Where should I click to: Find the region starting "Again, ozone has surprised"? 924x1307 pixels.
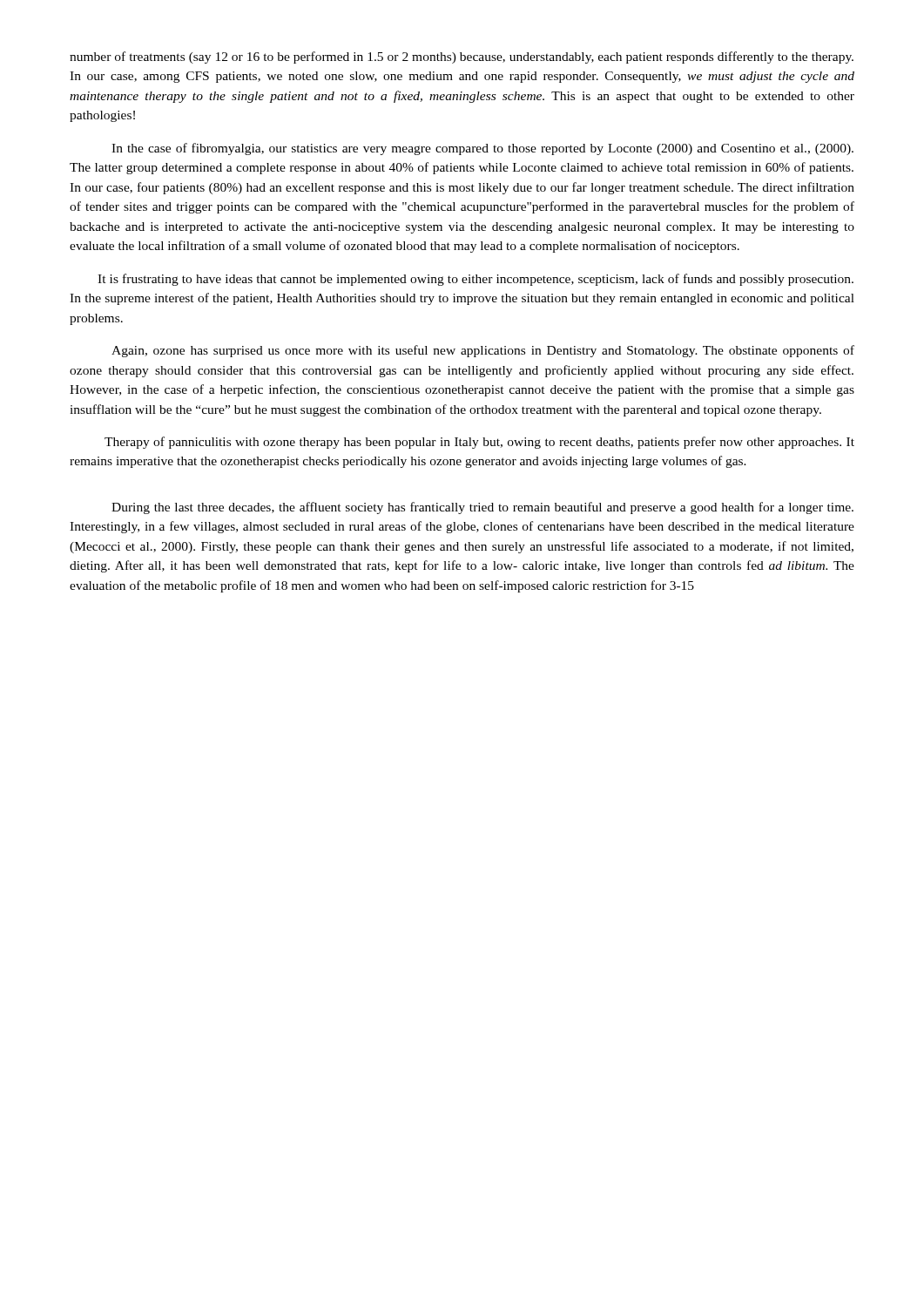tap(462, 379)
